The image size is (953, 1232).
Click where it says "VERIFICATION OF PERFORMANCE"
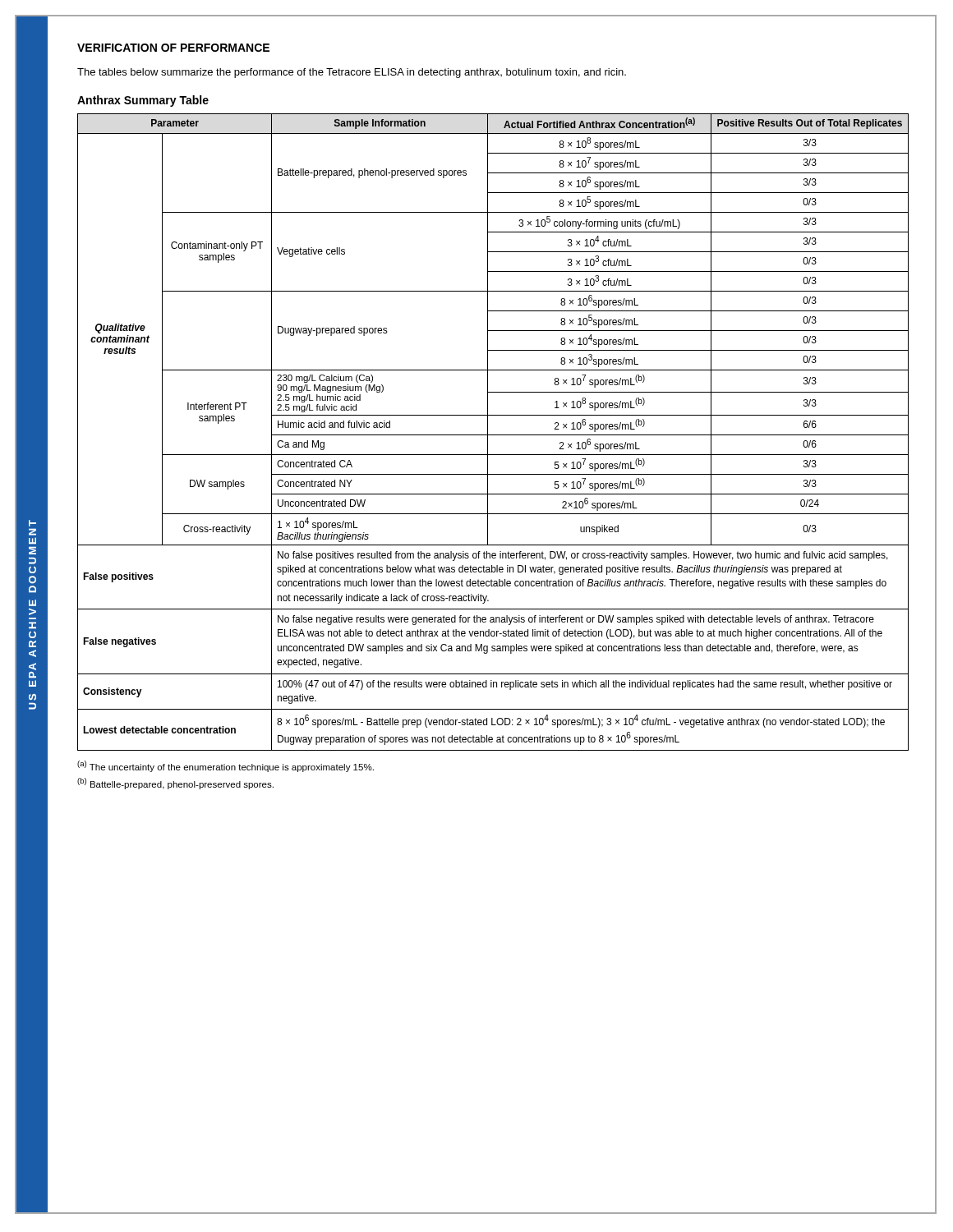click(x=174, y=48)
